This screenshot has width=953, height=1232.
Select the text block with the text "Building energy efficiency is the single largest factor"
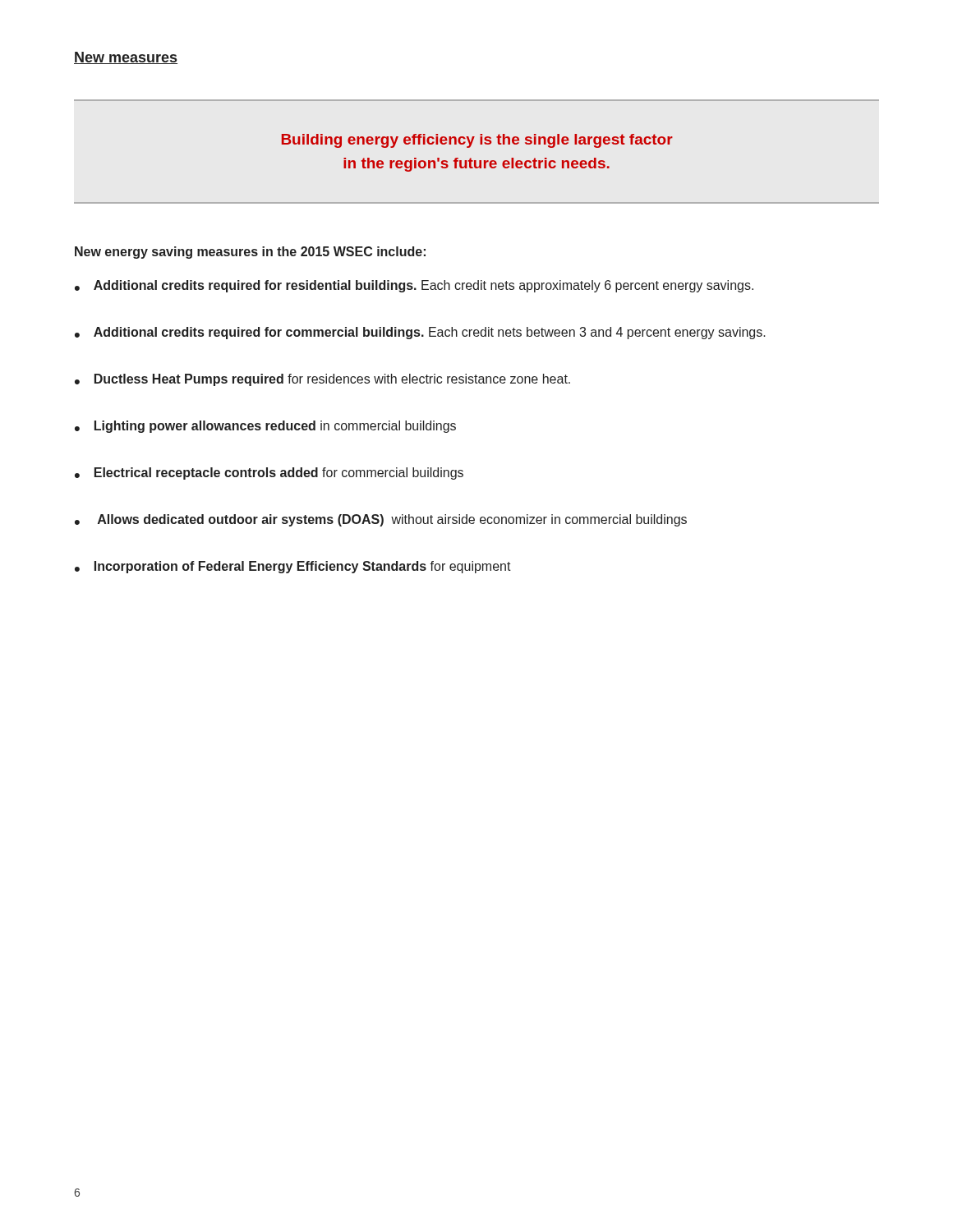tap(476, 151)
